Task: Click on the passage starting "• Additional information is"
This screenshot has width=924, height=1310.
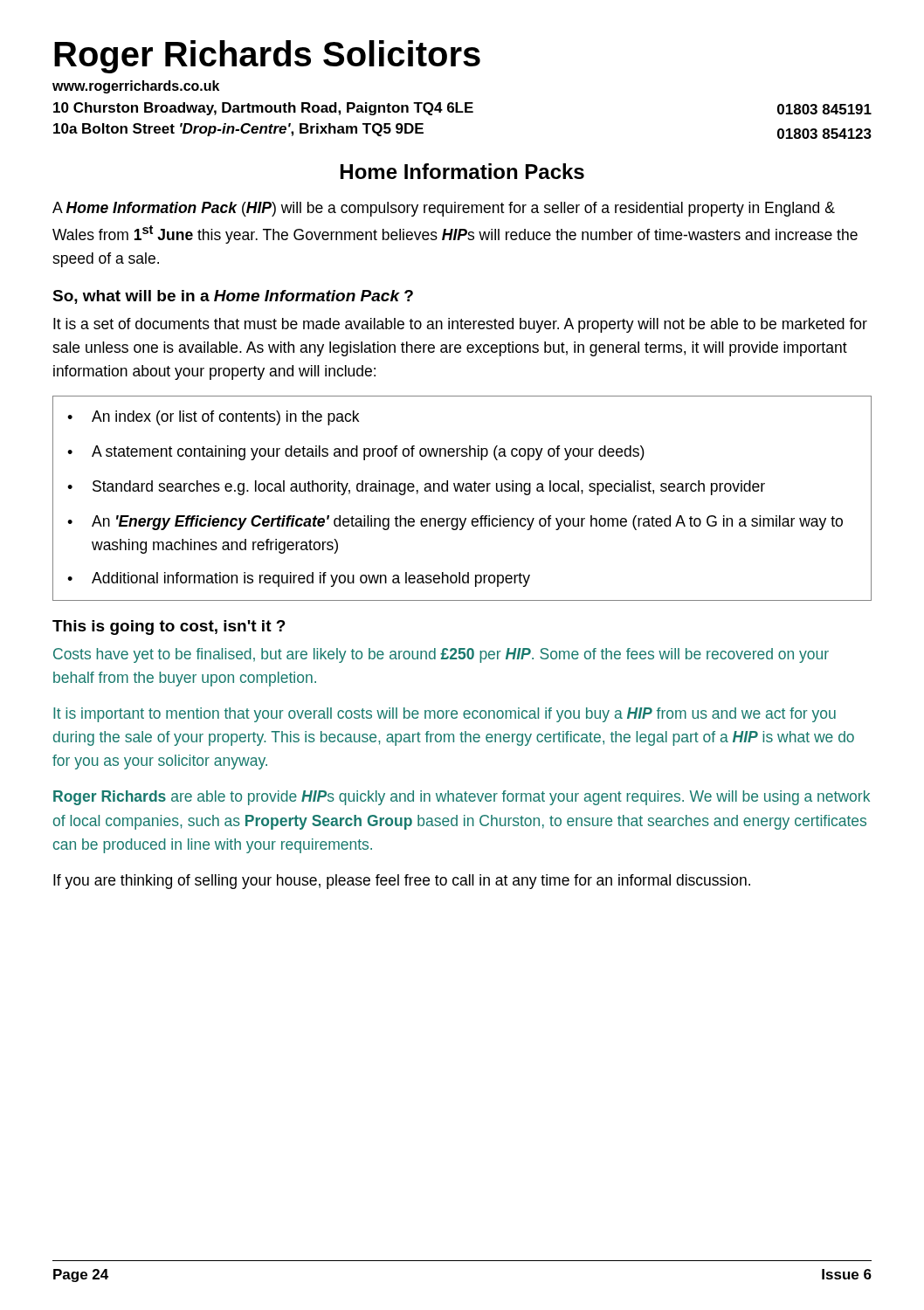Action: coord(459,579)
